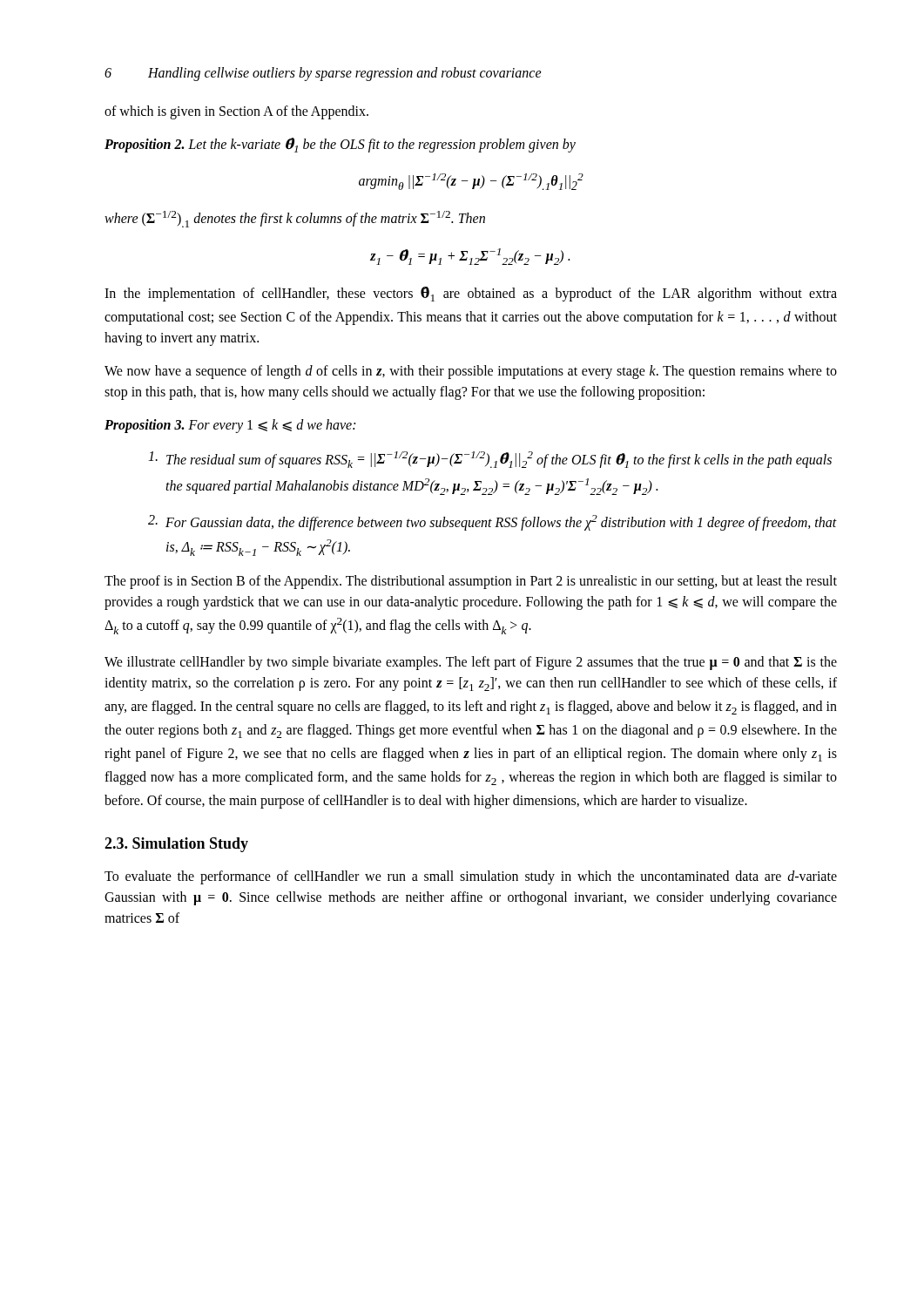Click on the text block that says "We illustrate cellHandler by two simple"
Image resolution: width=924 pixels, height=1307 pixels.
pyautogui.click(x=471, y=732)
